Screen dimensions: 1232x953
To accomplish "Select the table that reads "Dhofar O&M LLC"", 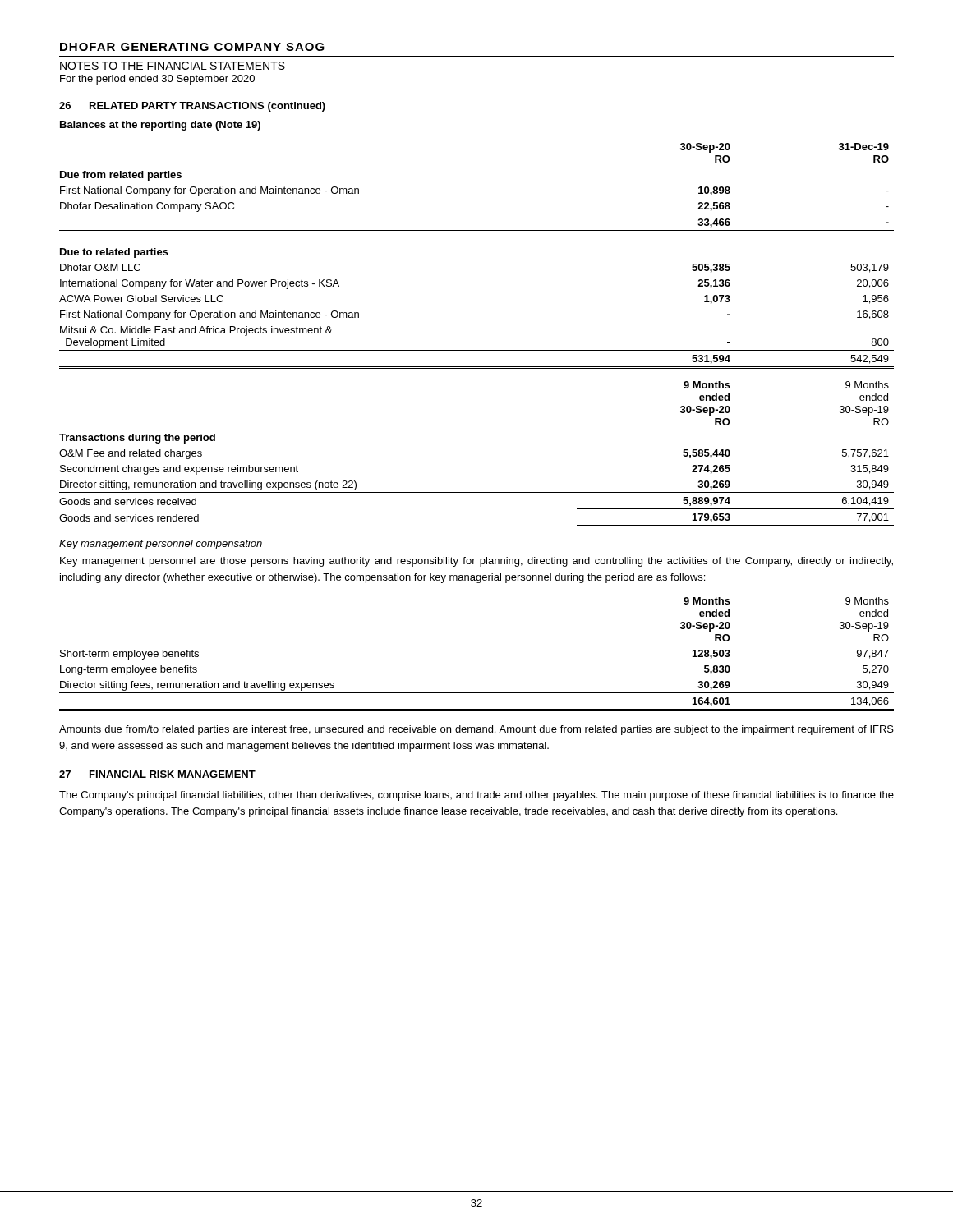I will point(476,254).
